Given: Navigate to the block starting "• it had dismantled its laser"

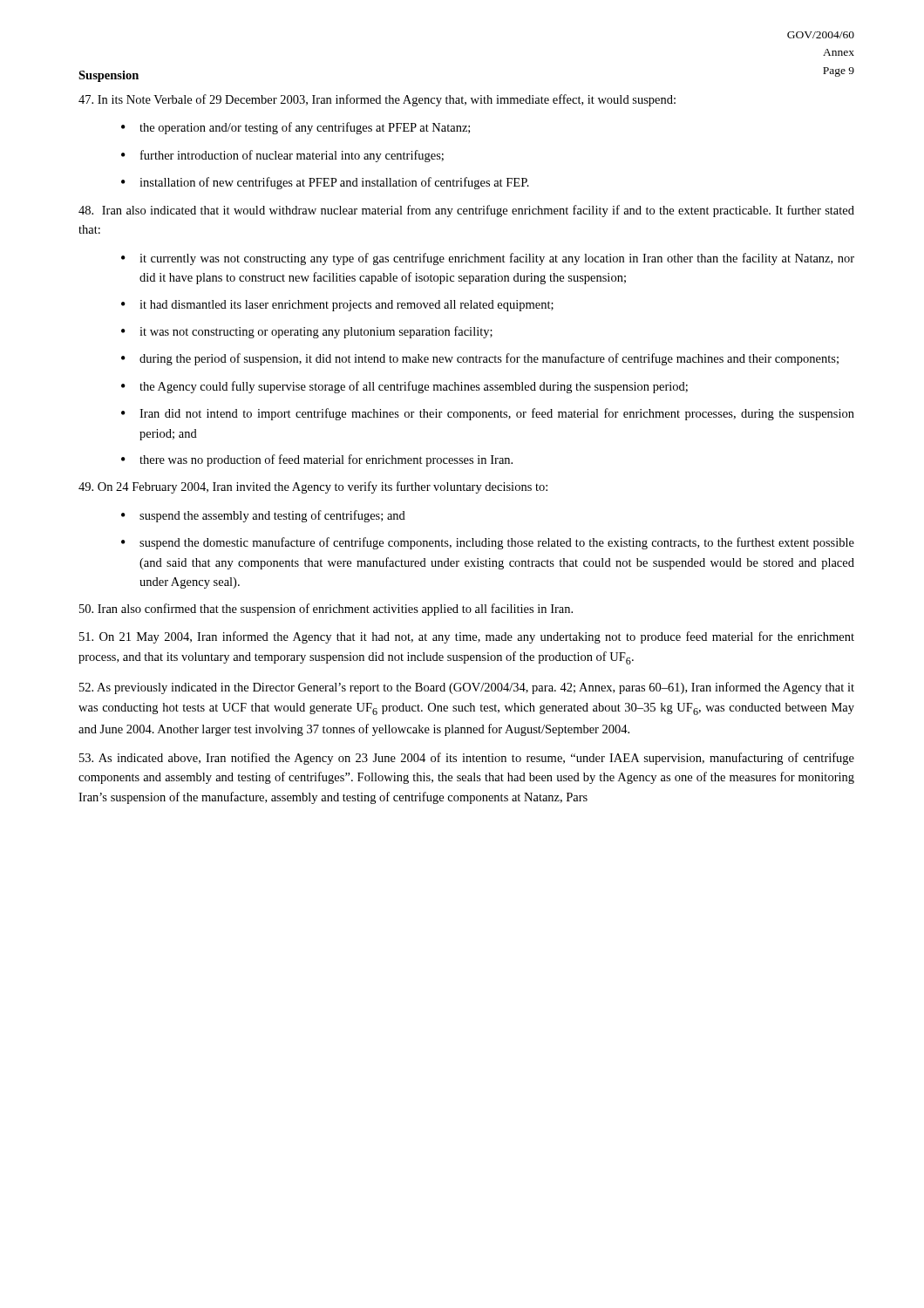Looking at the screenshot, I should click(487, 305).
